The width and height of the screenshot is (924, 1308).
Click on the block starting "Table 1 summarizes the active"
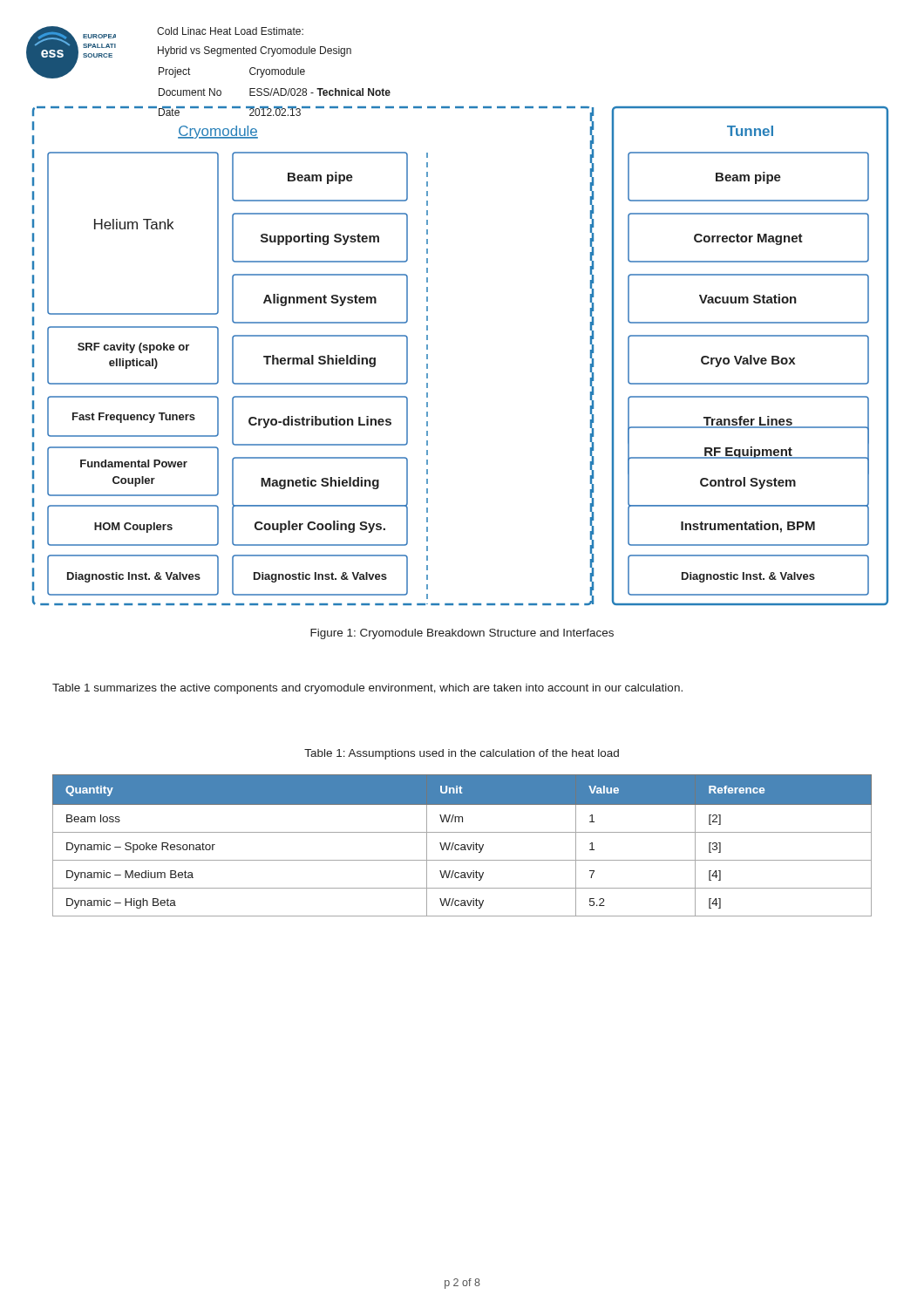point(368,688)
